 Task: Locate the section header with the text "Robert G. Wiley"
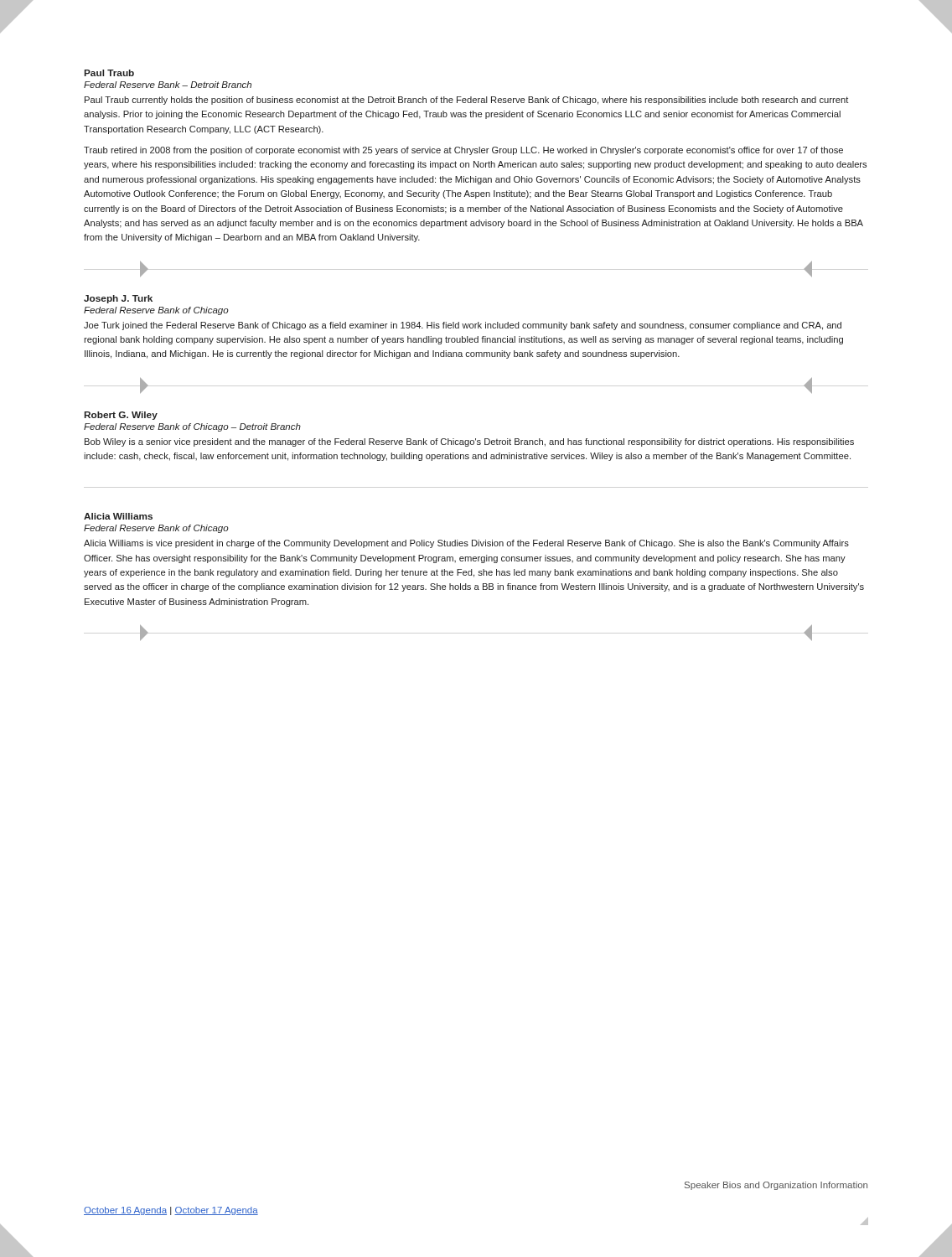point(121,414)
